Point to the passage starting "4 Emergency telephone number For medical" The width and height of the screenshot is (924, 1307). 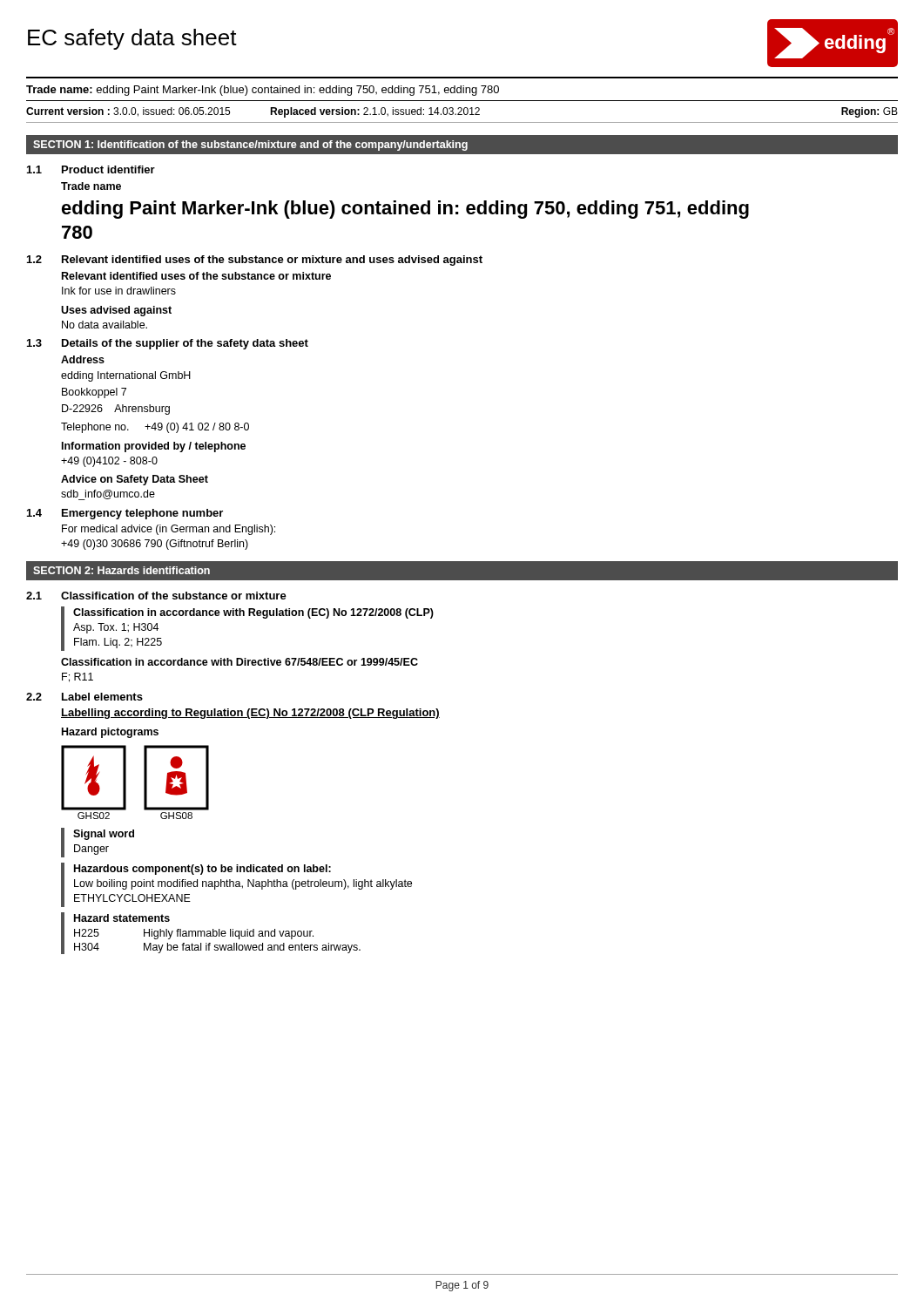[x=125, y=514]
